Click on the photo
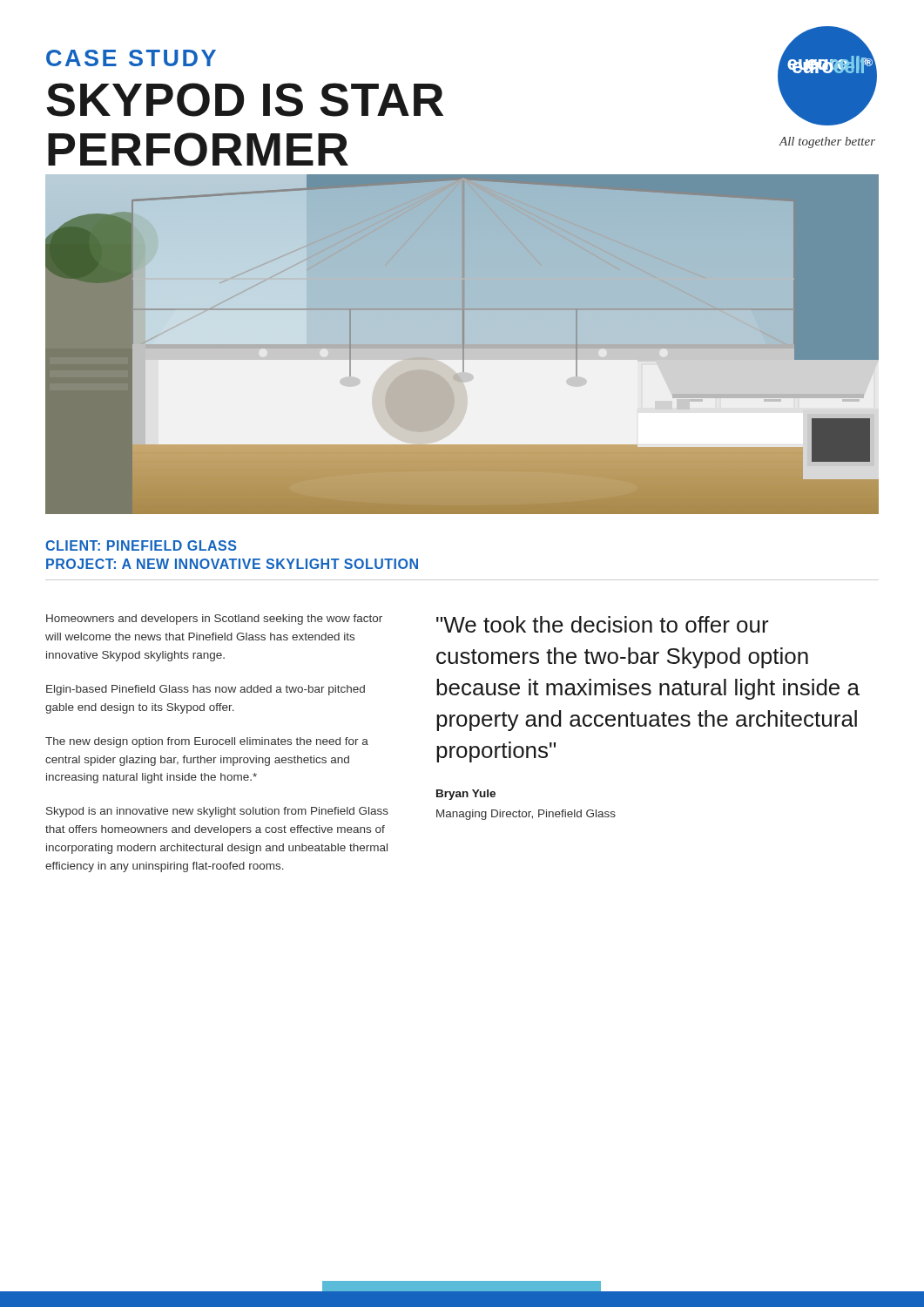This screenshot has width=924, height=1307. pyautogui.click(x=462, y=344)
